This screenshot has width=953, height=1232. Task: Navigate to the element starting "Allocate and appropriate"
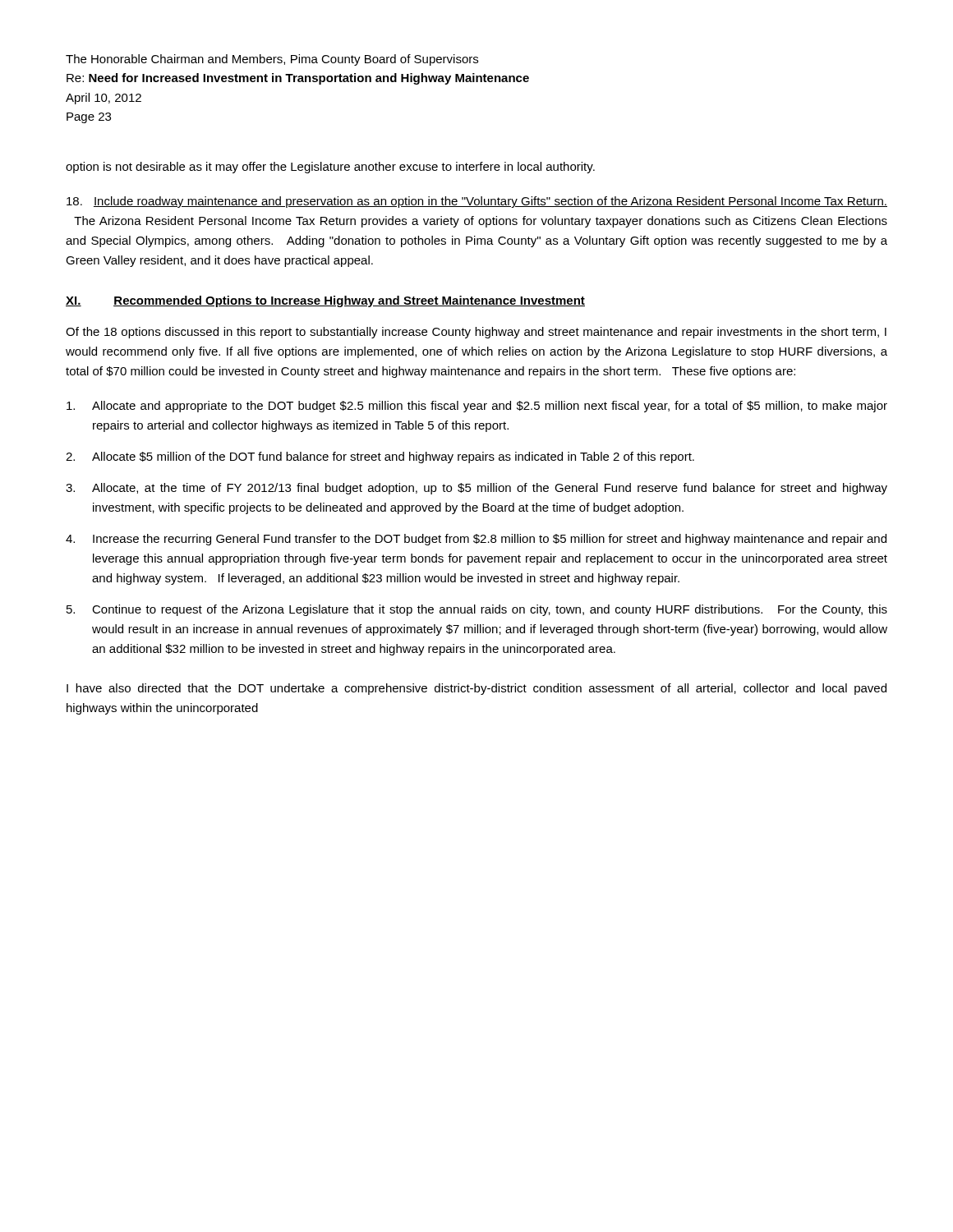476,416
